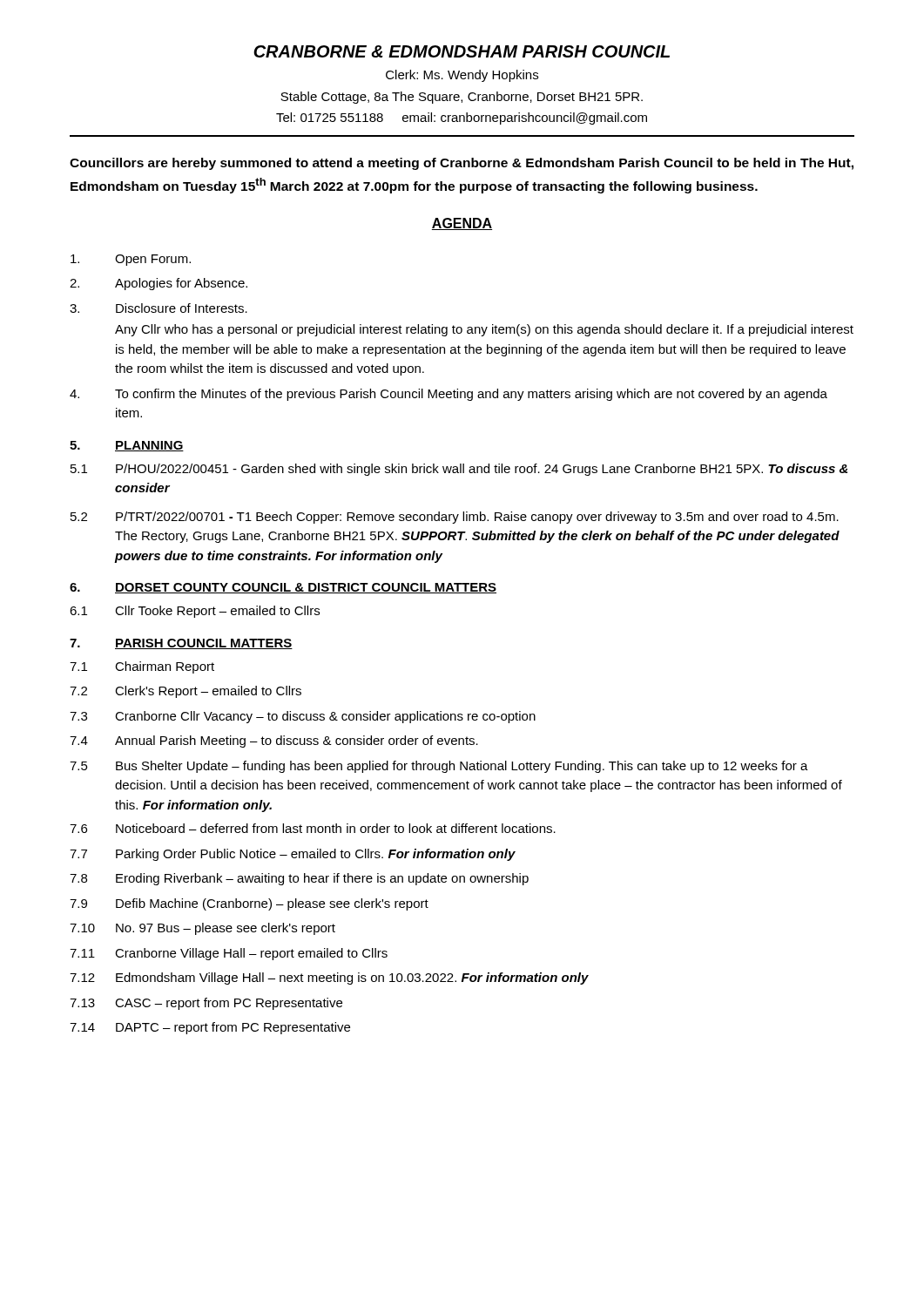The height and width of the screenshot is (1307, 924).
Task: Select the text block starting "7.13 CASC – report"
Action: [206, 1004]
